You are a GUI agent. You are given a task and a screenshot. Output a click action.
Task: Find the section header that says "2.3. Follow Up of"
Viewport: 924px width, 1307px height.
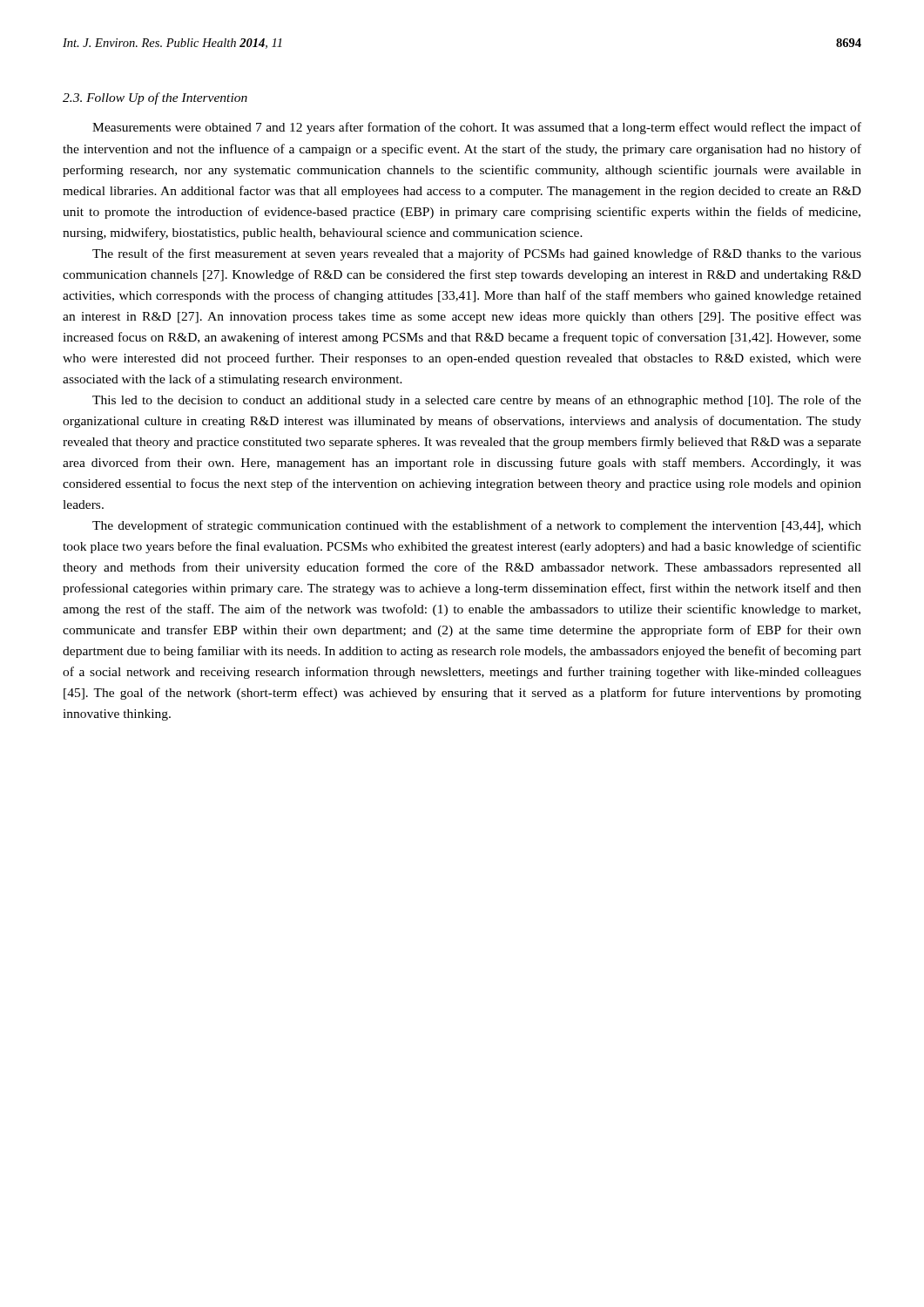[155, 98]
